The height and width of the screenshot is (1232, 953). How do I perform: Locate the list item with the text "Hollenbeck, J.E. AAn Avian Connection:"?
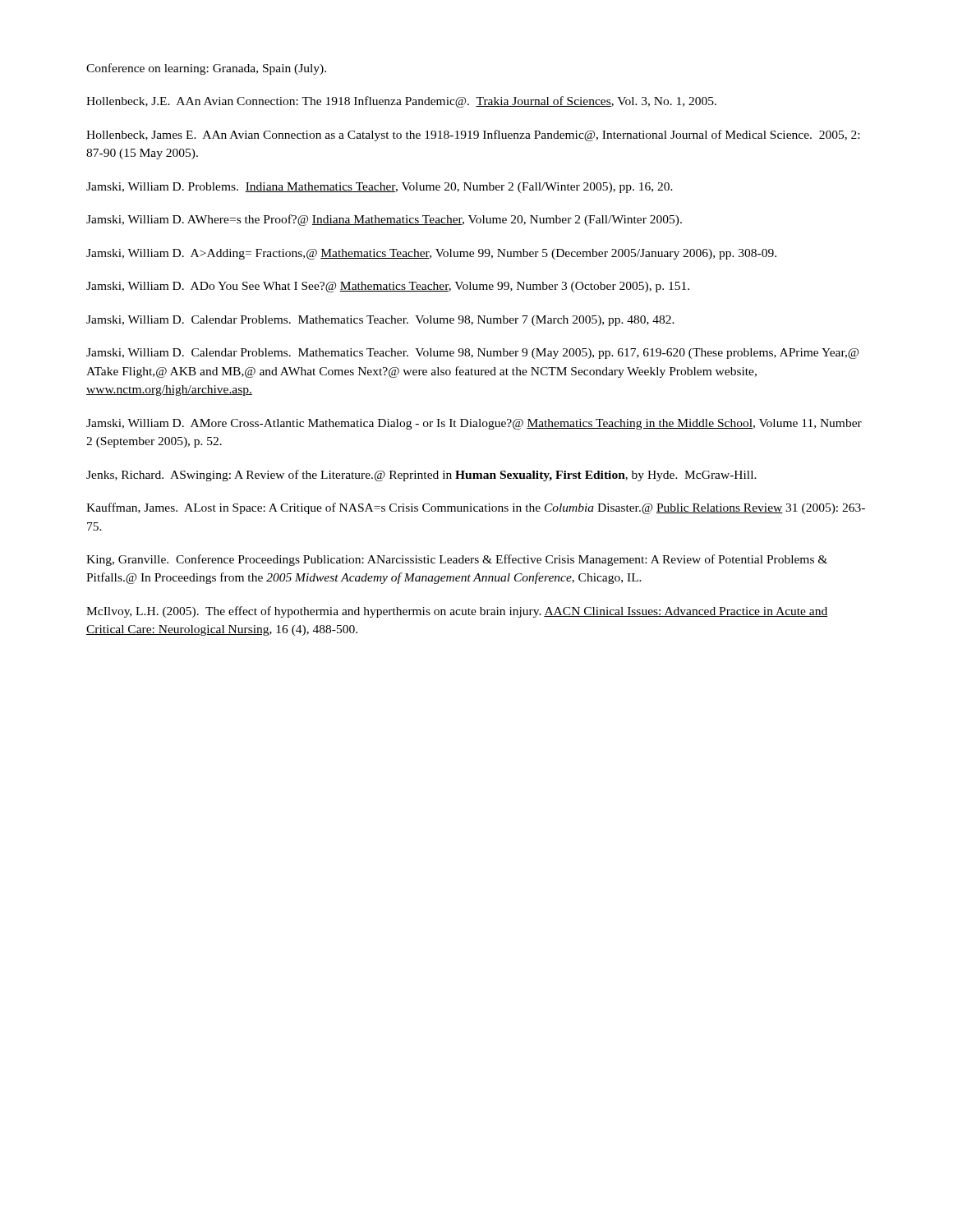[x=402, y=101]
